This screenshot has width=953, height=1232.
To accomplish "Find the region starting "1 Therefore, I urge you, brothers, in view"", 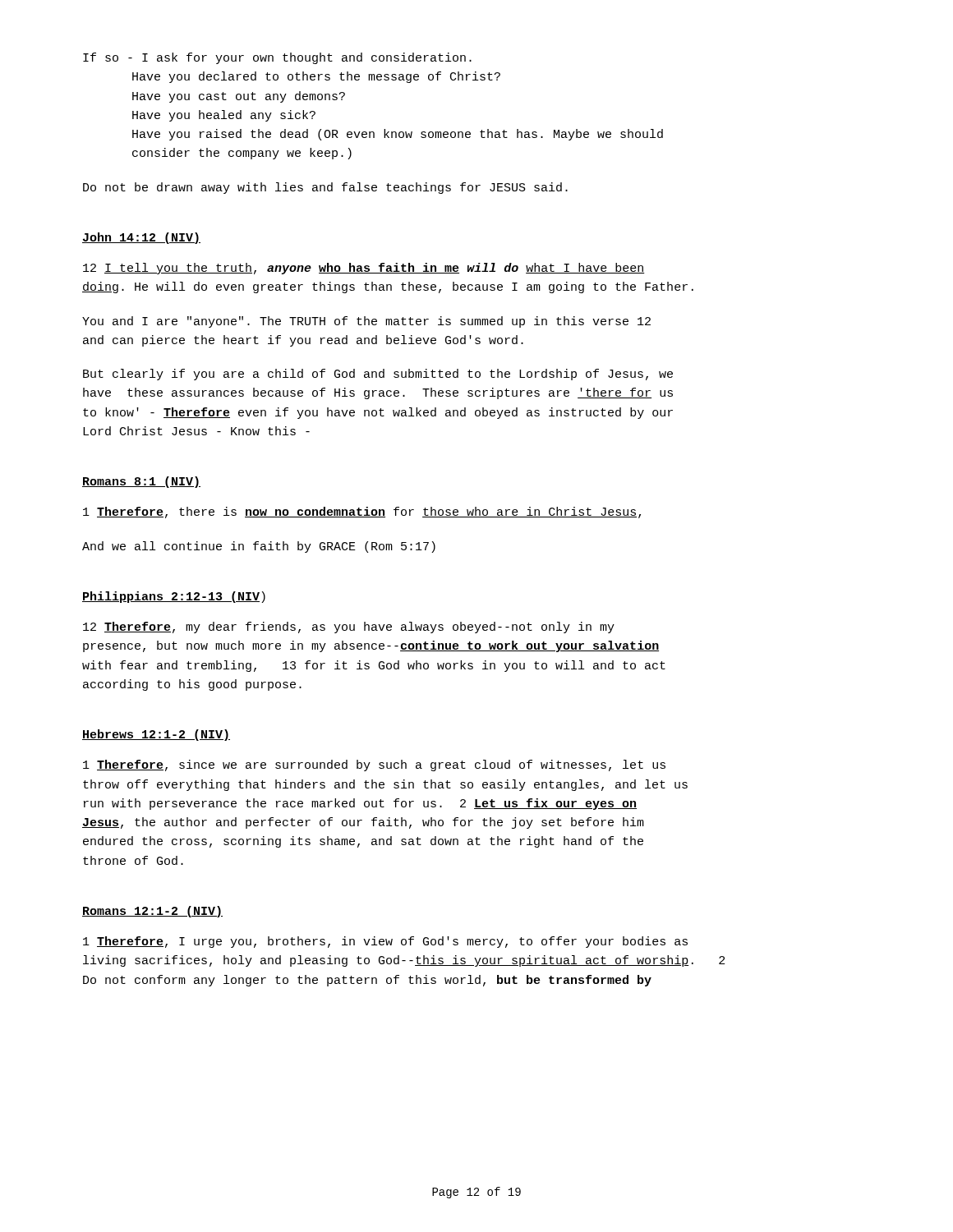I will pyautogui.click(x=404, y=962).
